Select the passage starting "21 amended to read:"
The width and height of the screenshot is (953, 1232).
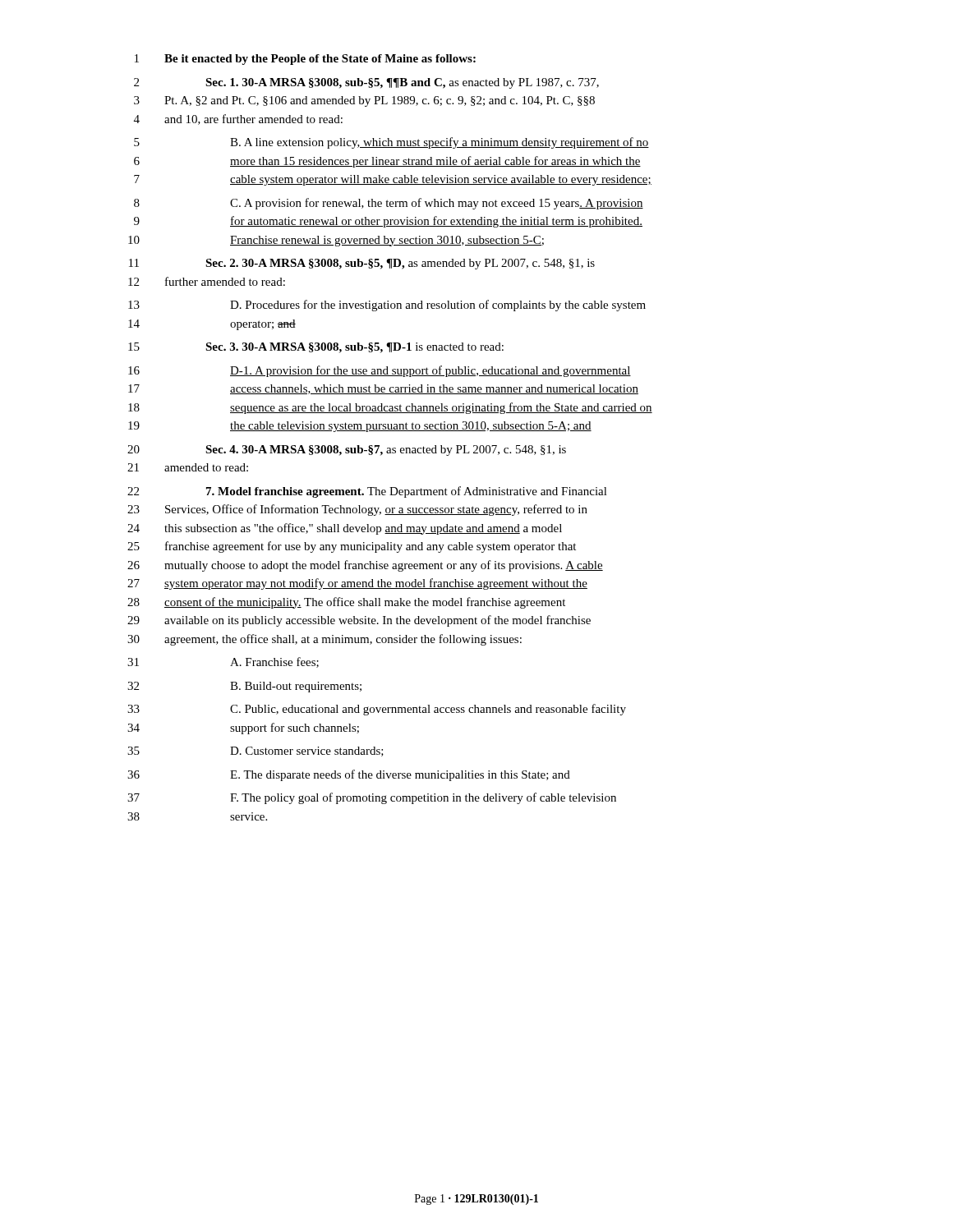click(x=188, y=467)
